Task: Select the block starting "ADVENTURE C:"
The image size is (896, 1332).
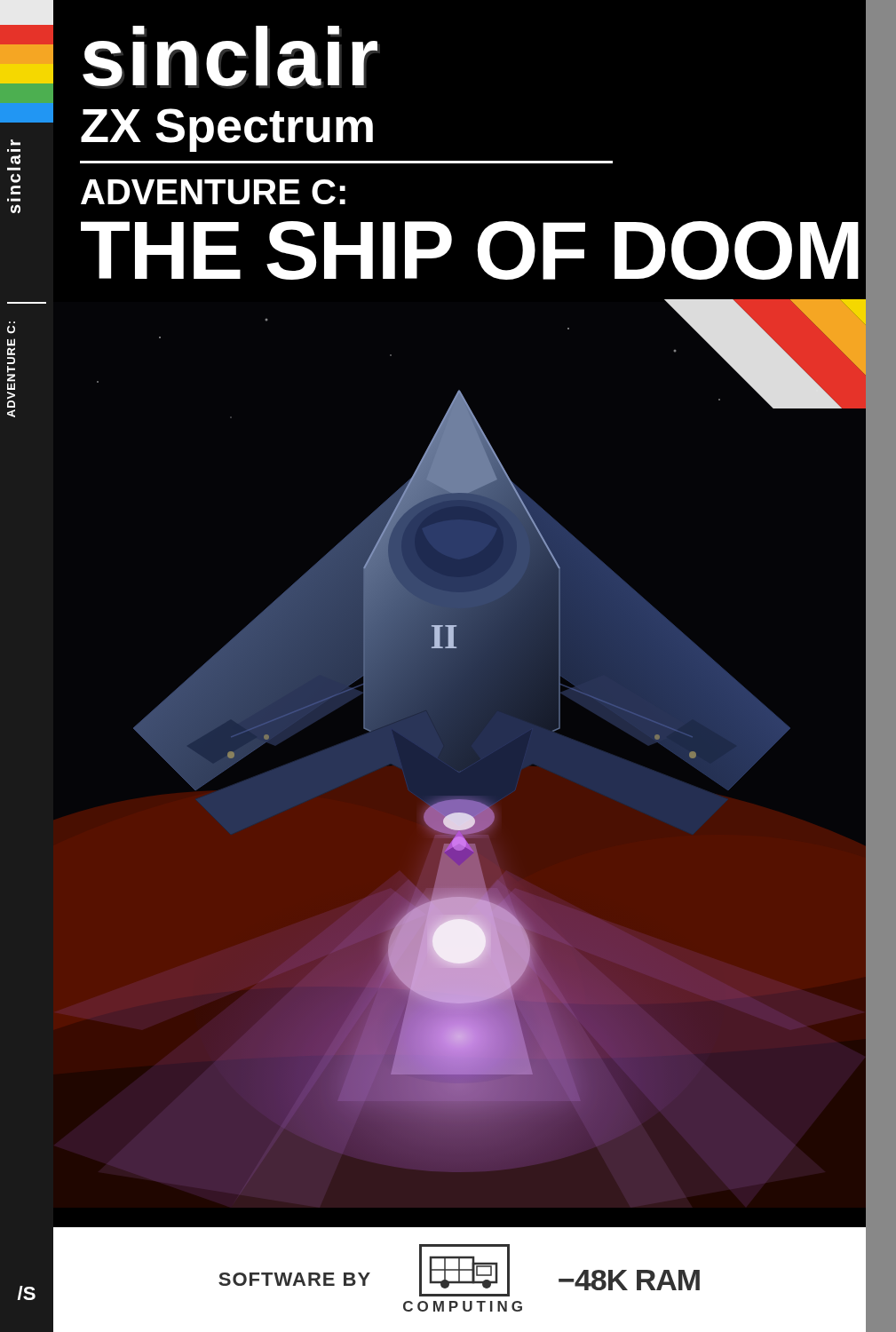Action: point(214,192)
